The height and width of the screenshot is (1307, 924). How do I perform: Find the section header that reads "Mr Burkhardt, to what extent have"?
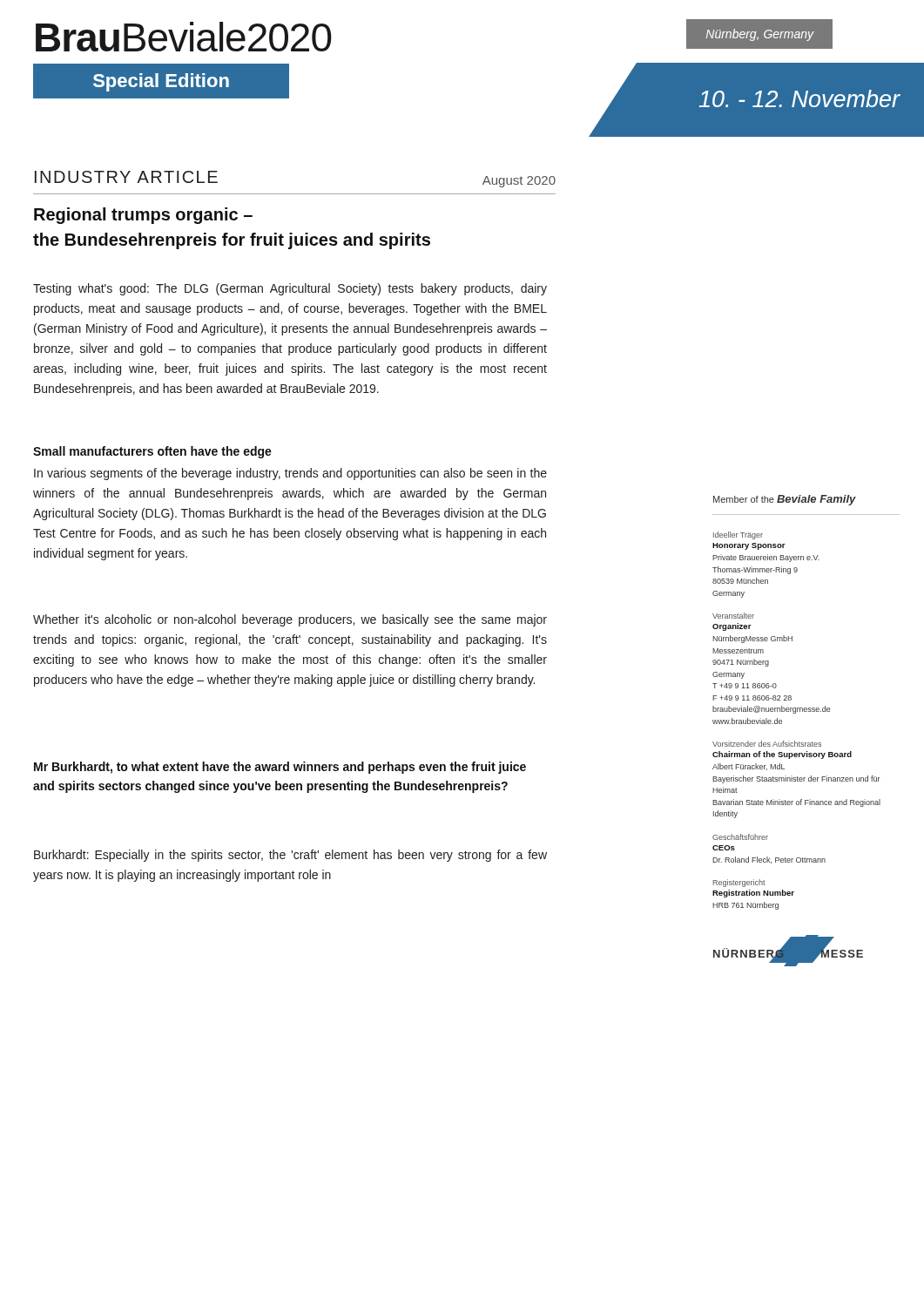[280, 776]
